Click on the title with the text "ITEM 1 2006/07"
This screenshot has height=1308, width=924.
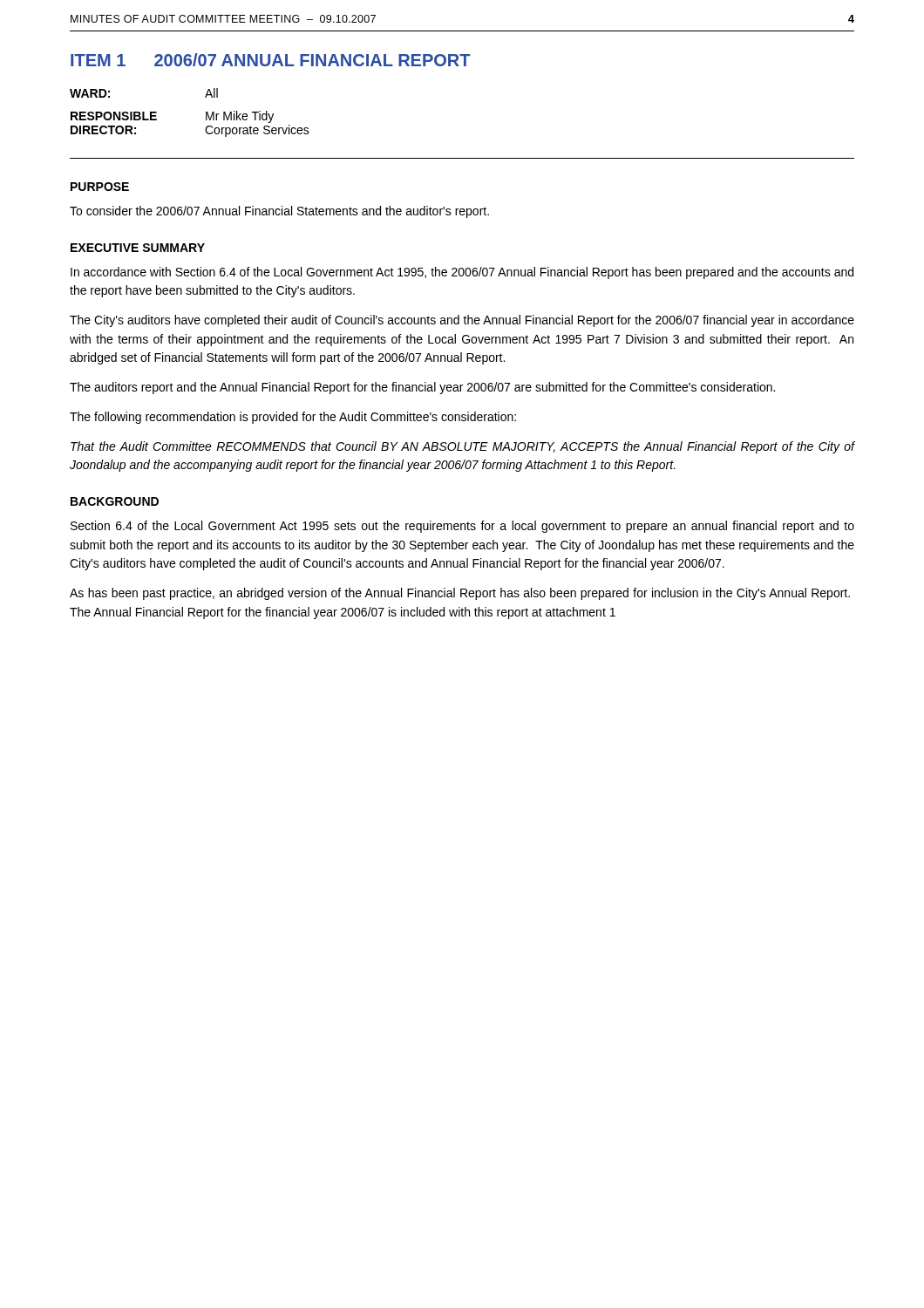point(270,61)
